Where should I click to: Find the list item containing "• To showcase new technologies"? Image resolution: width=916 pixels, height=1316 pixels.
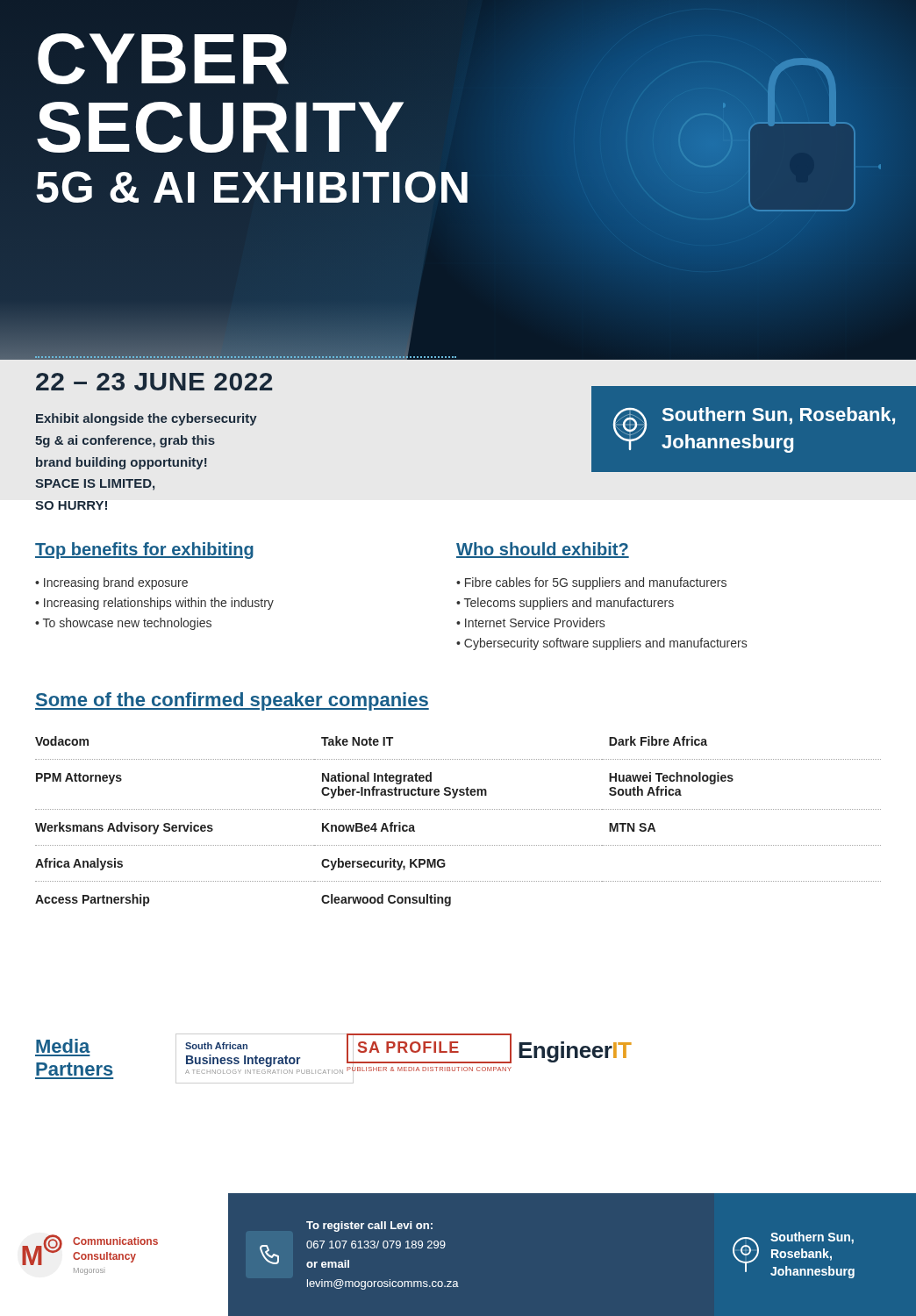point(124,623)
